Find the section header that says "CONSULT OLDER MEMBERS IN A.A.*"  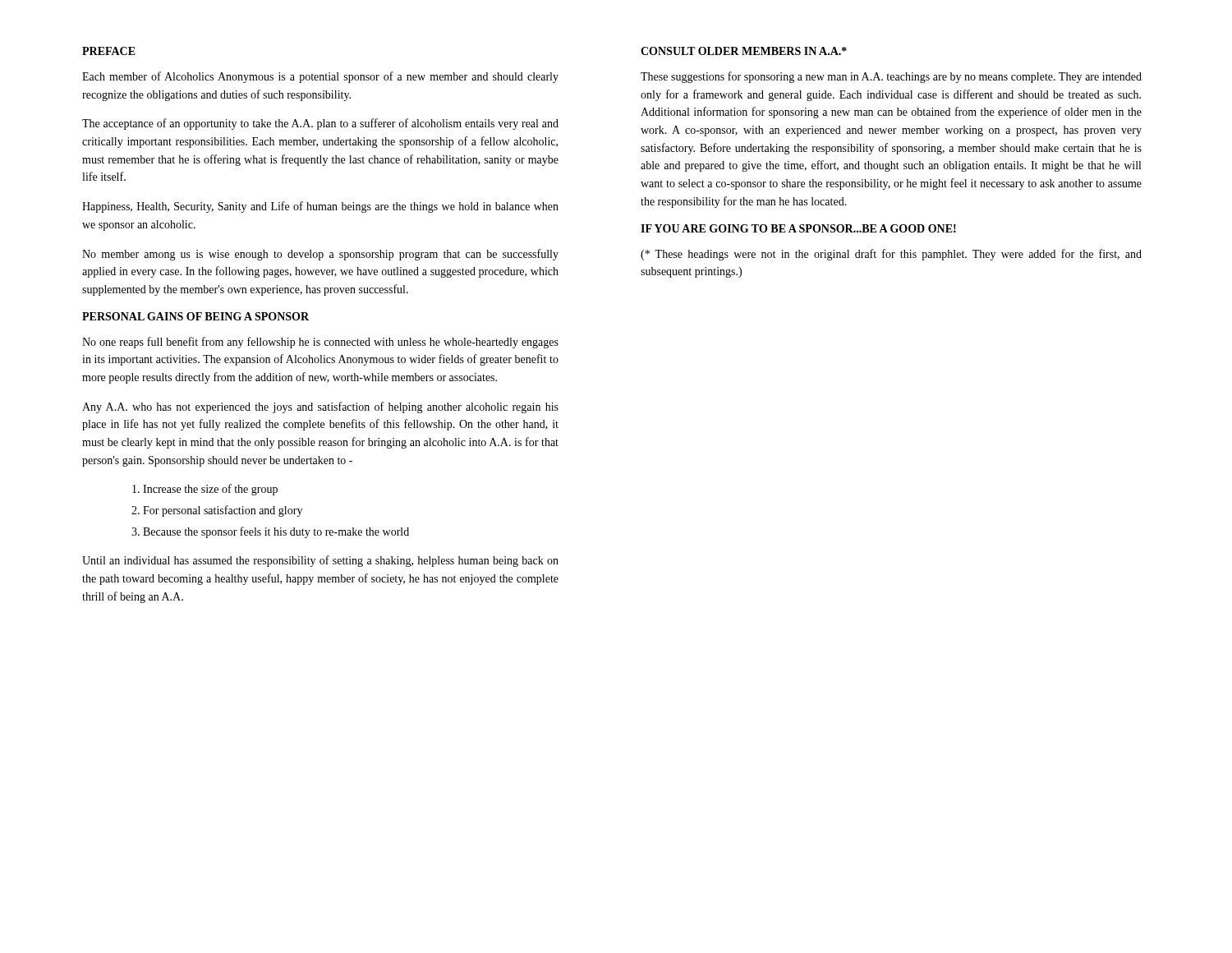(x=744, y=51)
